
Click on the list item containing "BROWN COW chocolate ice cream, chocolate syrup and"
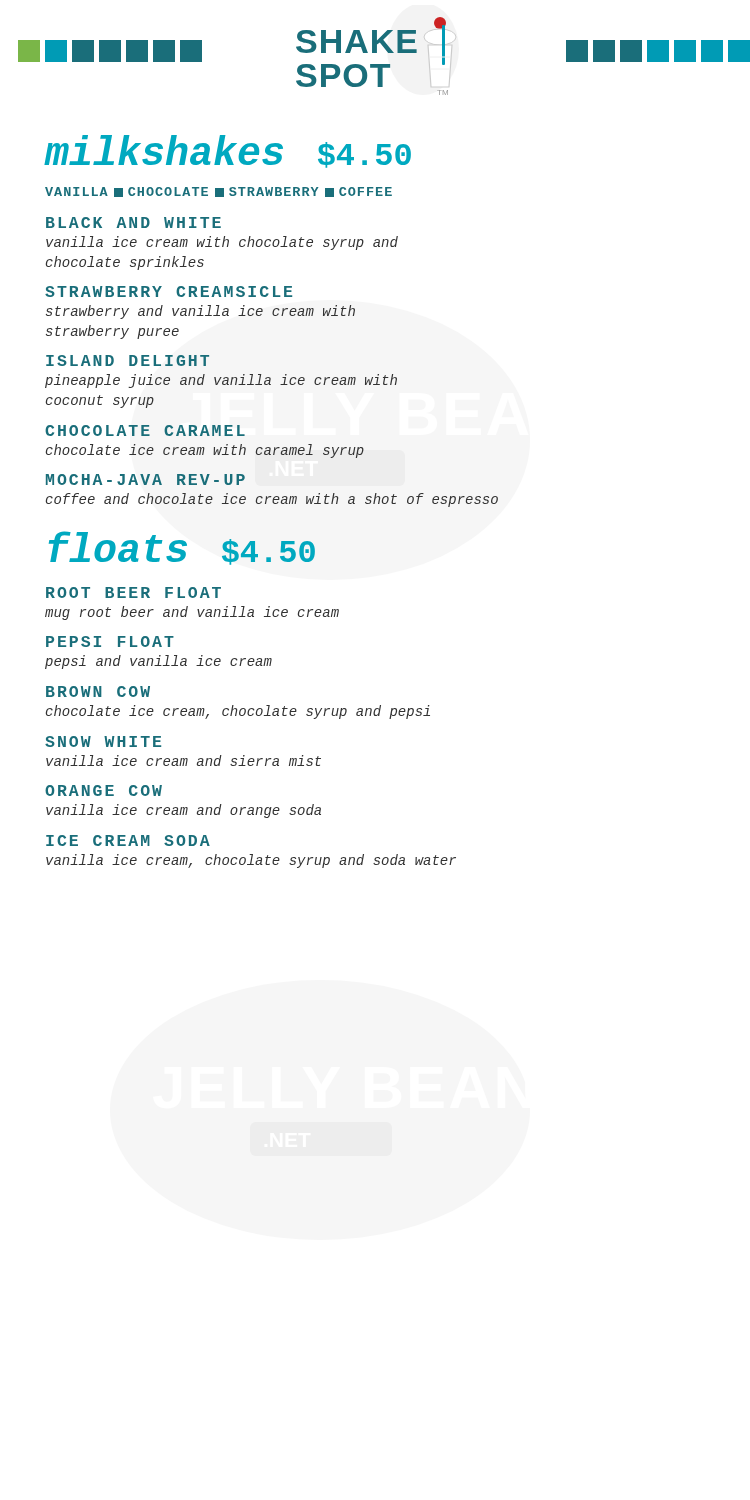click(375, 703)
